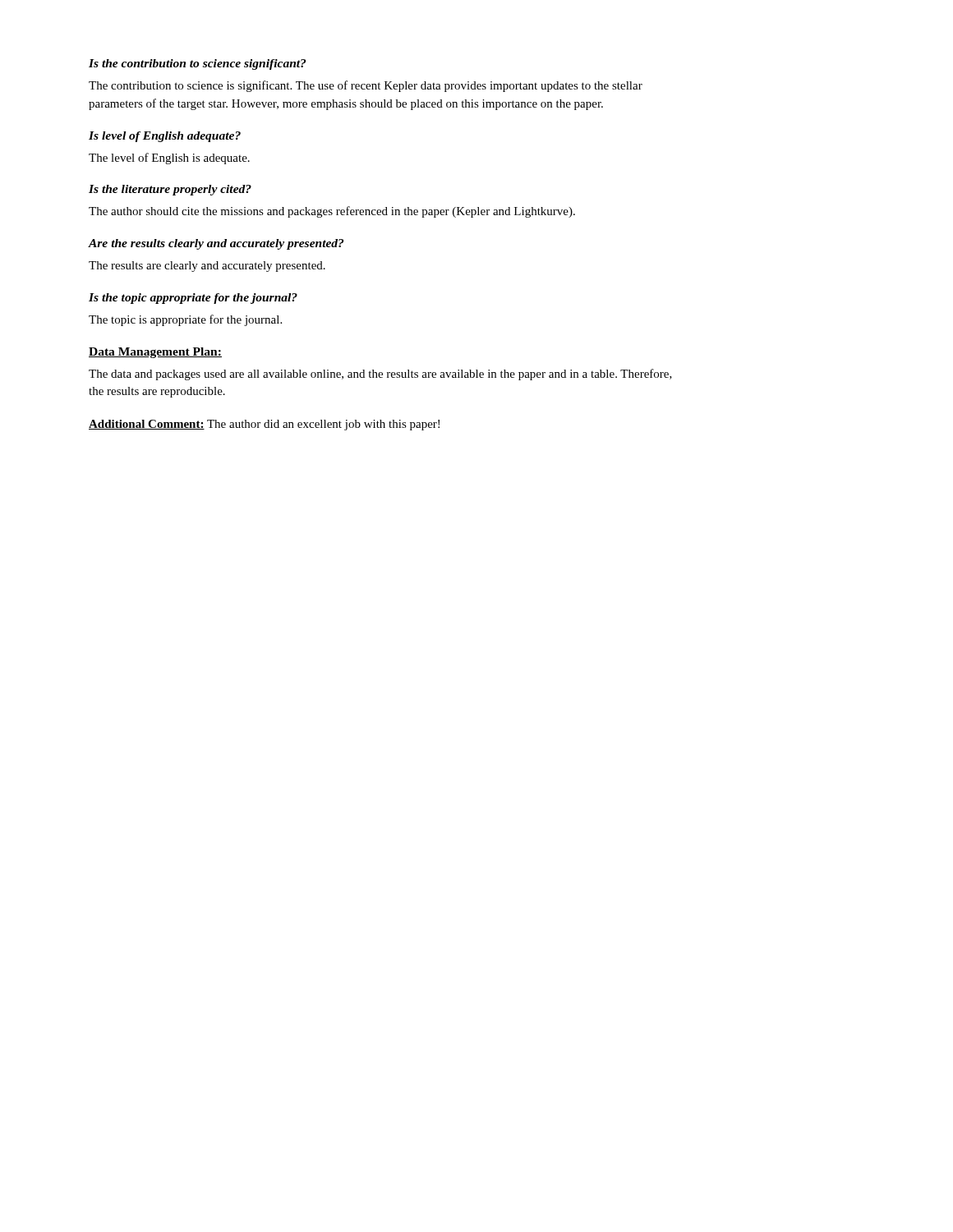The width and height of the screenshot is (953, 1232).
Task: Where is the section header that starts "Is the topic appropriate for the"?
Action: coord(193,299)
